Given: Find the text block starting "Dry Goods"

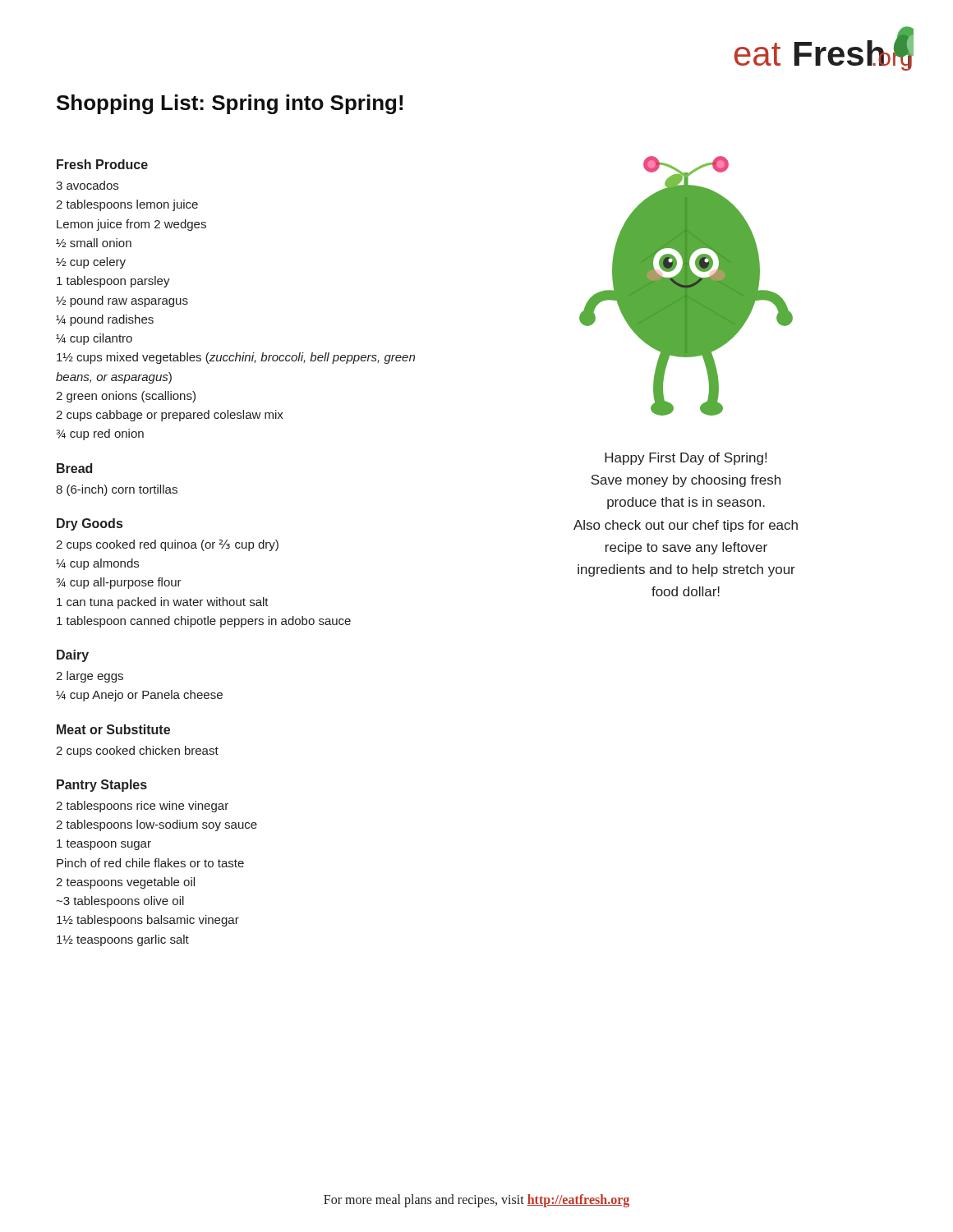Looking at the screenshot, I should tap(89, 523).
